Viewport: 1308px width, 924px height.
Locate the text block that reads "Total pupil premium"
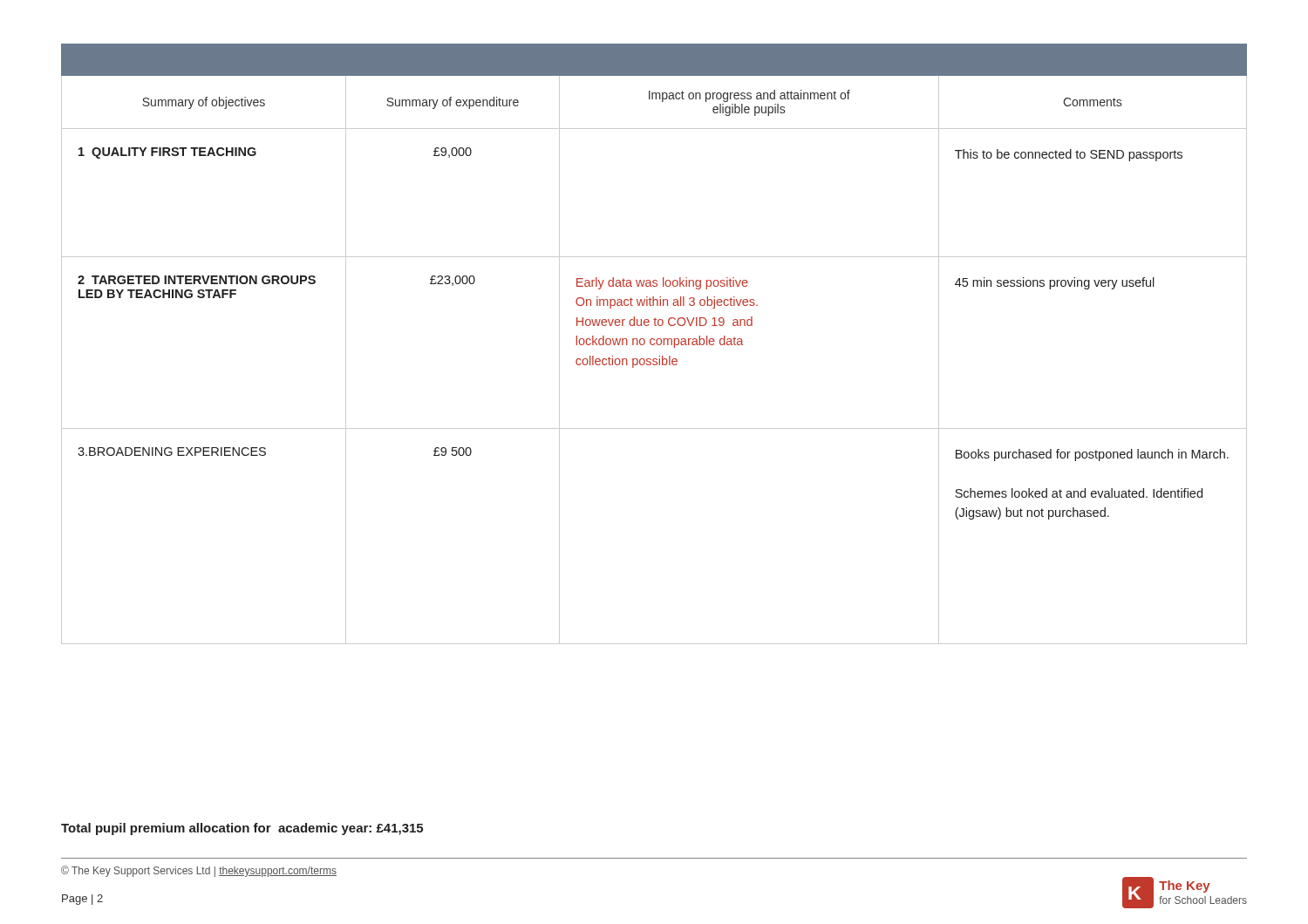[x=242, y=828]
